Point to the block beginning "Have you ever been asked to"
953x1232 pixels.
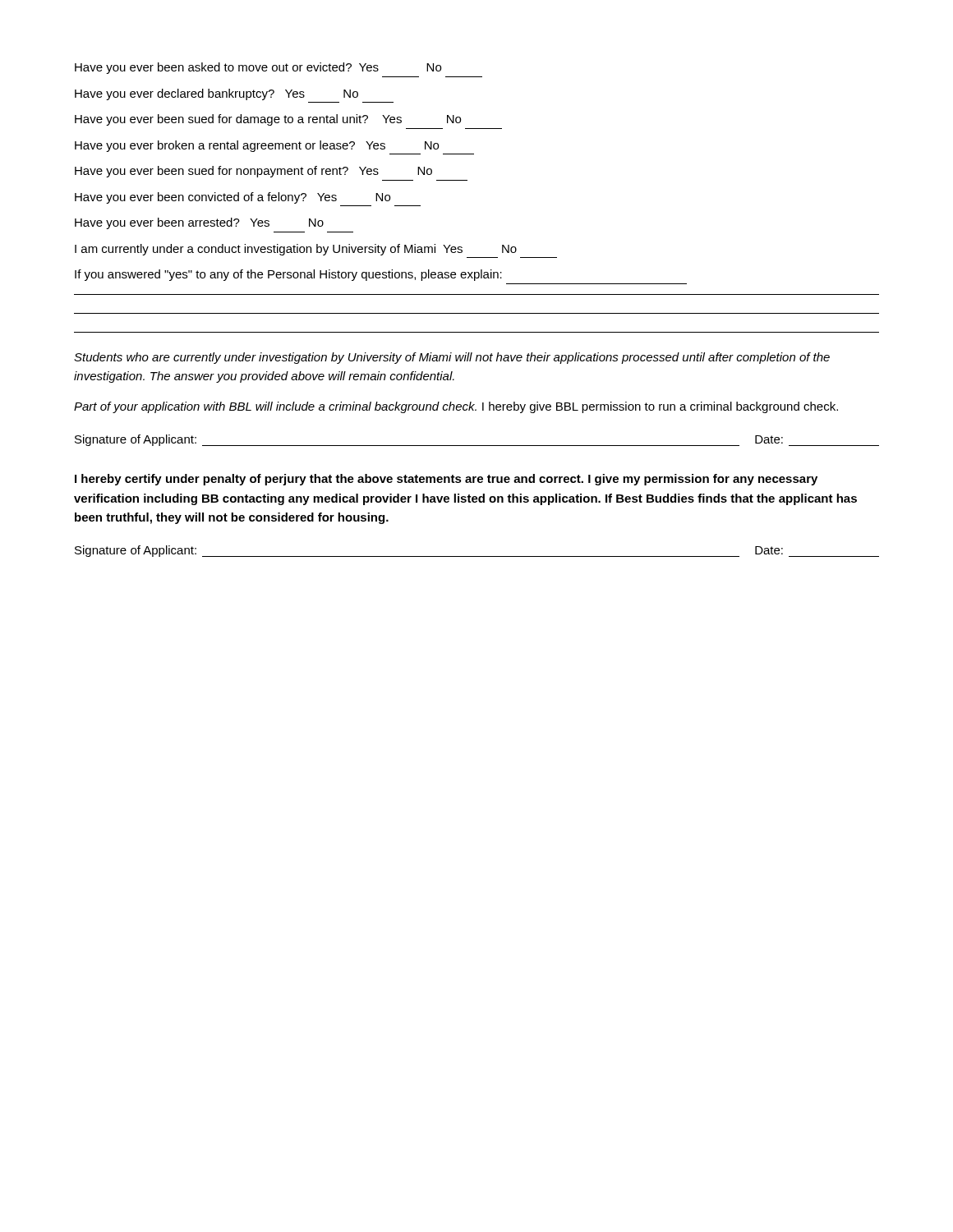point(278,67)
